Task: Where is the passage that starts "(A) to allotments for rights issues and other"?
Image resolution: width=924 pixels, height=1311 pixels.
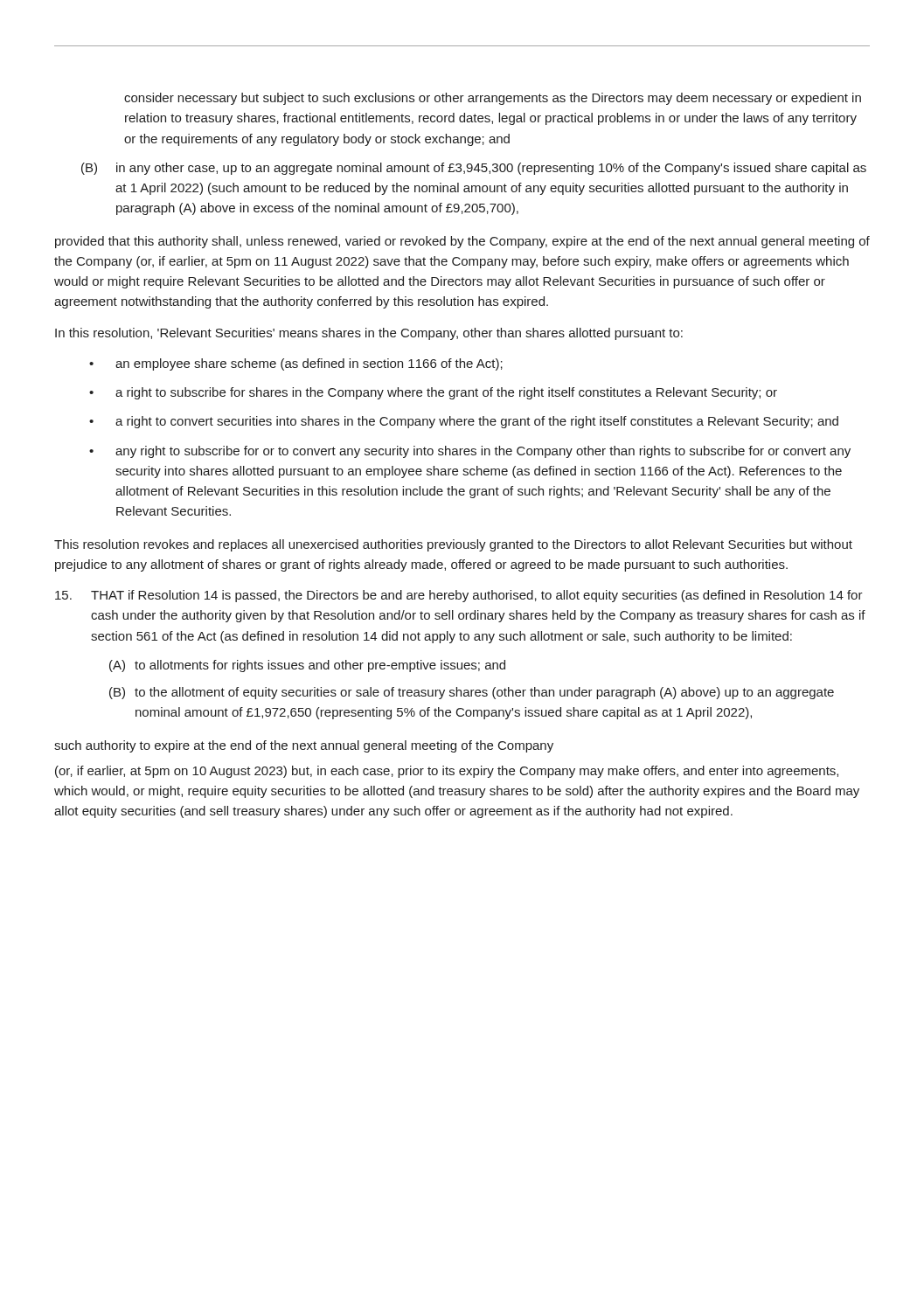Action: (489, 665)
